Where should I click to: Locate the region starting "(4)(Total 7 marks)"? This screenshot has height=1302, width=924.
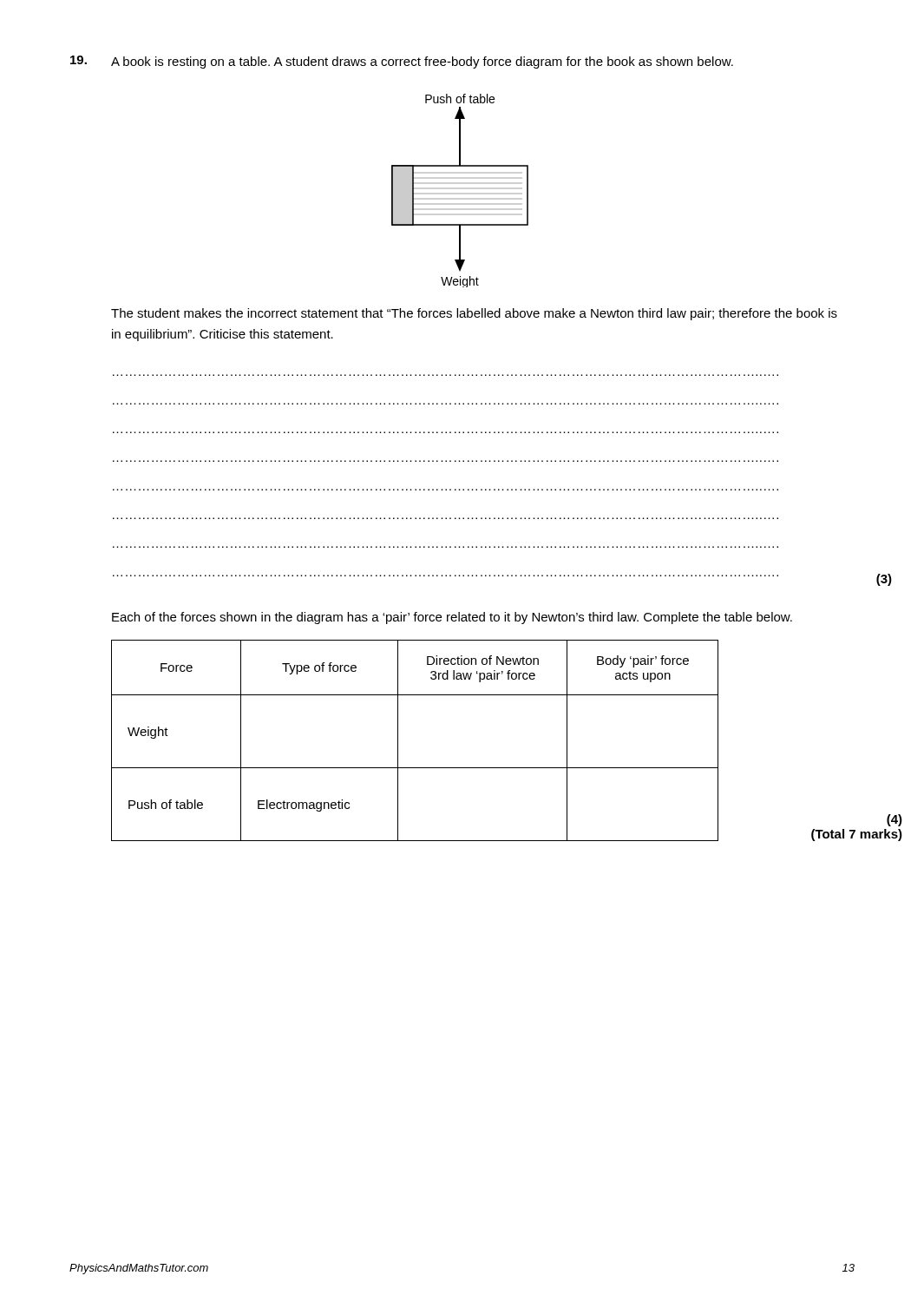857,826
